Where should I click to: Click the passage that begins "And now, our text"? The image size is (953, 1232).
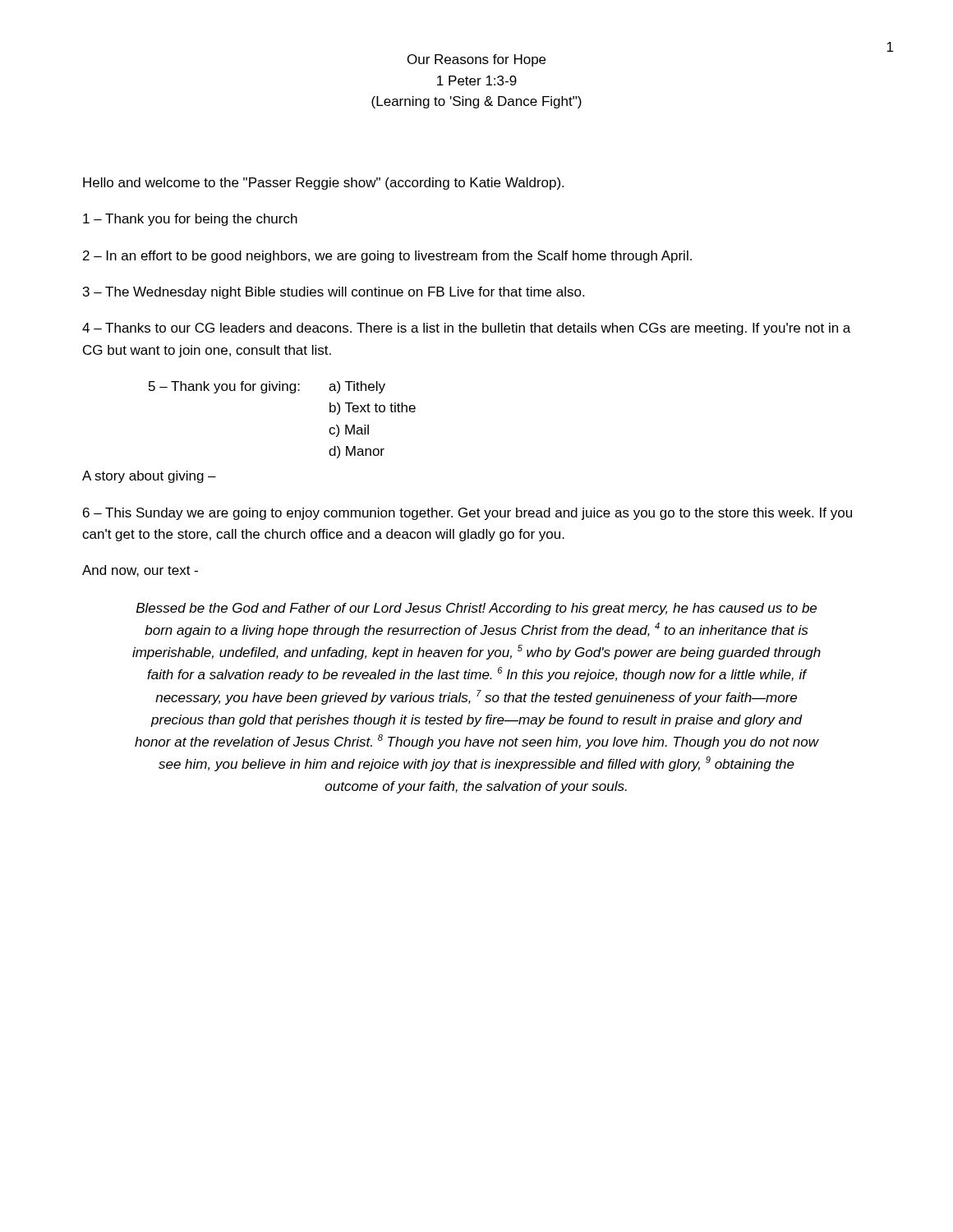140,571
